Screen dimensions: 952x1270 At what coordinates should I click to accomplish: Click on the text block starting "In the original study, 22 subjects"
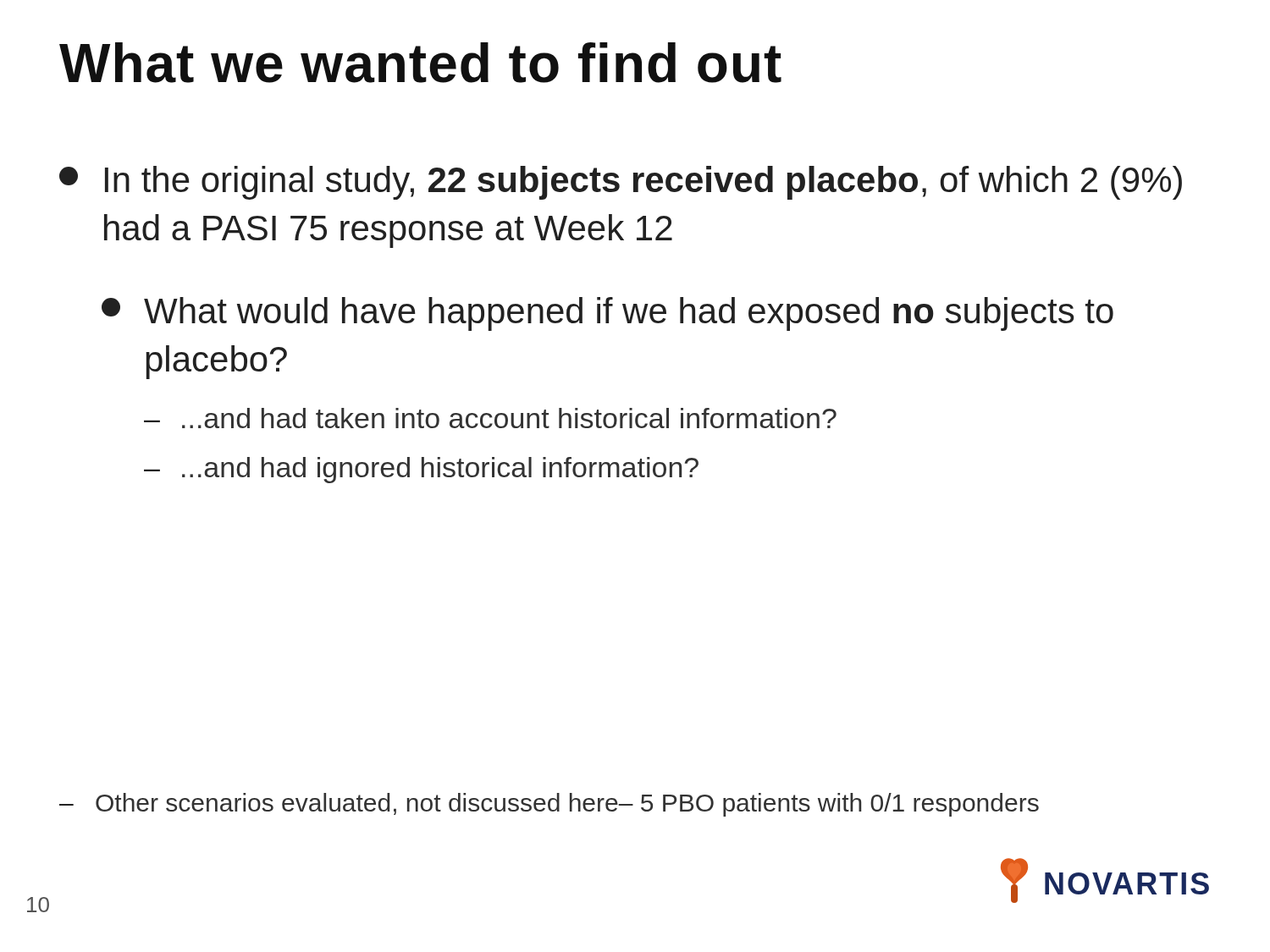(635, 204)
